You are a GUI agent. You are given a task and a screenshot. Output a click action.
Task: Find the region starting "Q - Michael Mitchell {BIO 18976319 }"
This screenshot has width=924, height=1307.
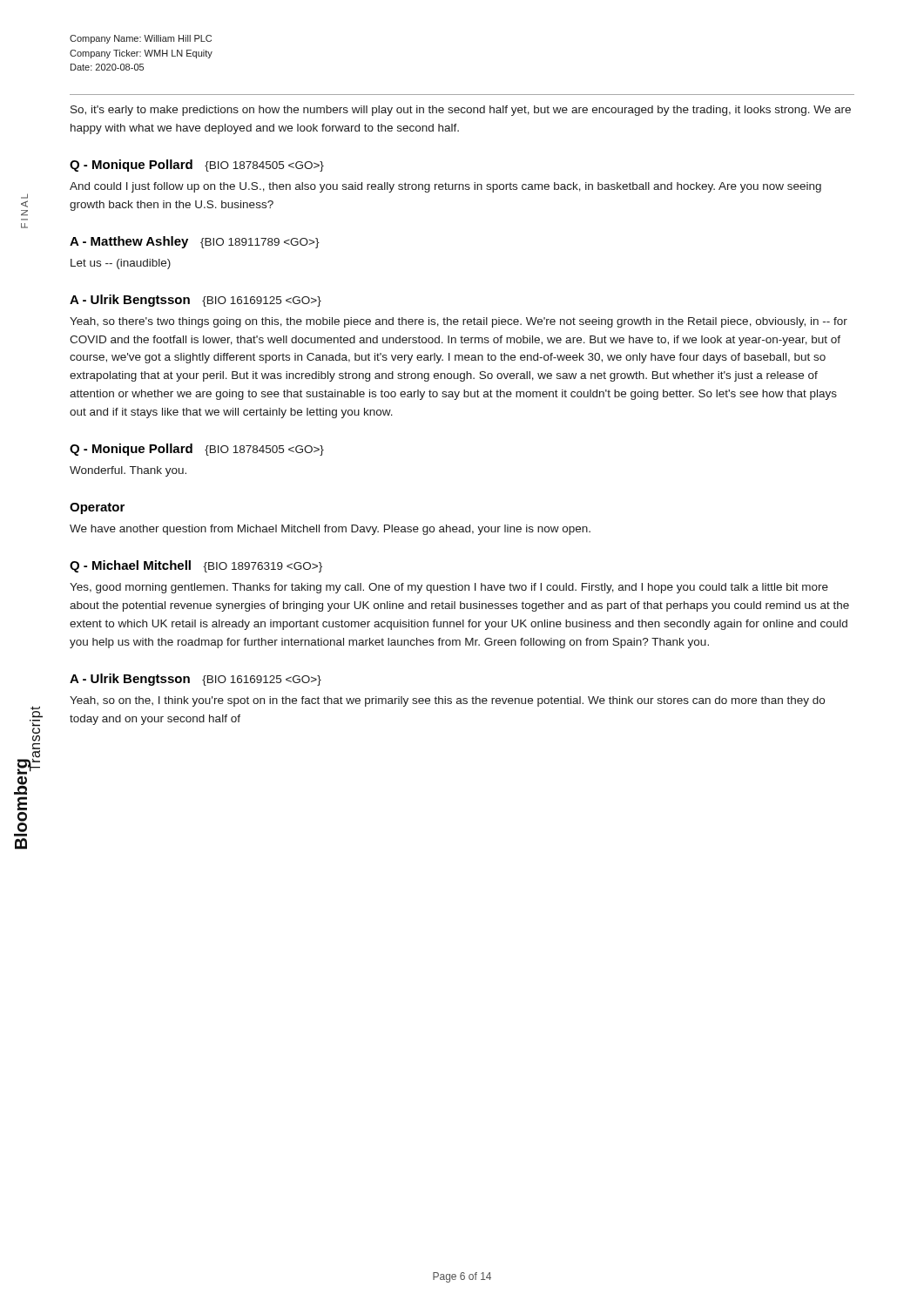coord(196,565)
